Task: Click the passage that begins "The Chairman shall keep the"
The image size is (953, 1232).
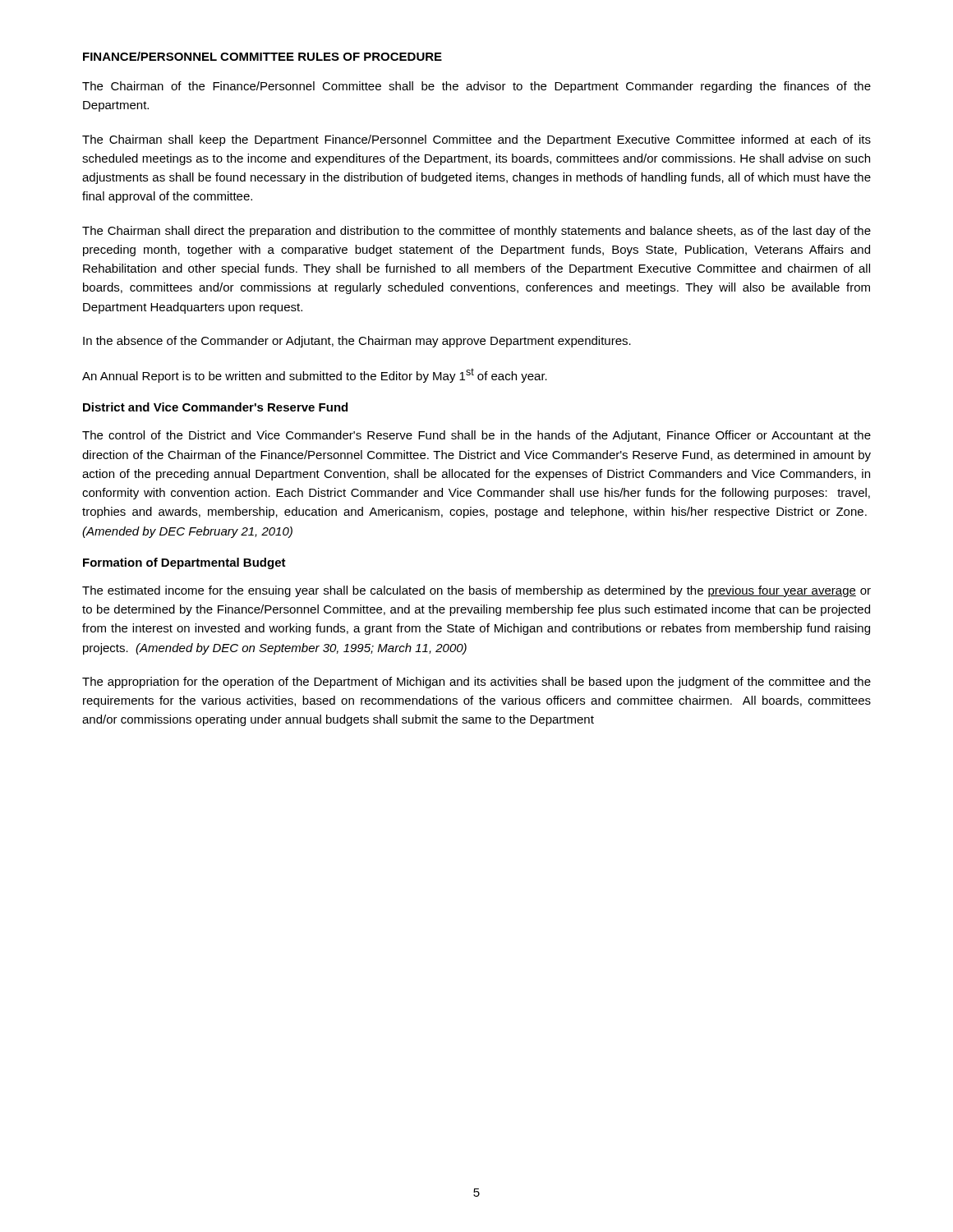Action: click(476, 167)
